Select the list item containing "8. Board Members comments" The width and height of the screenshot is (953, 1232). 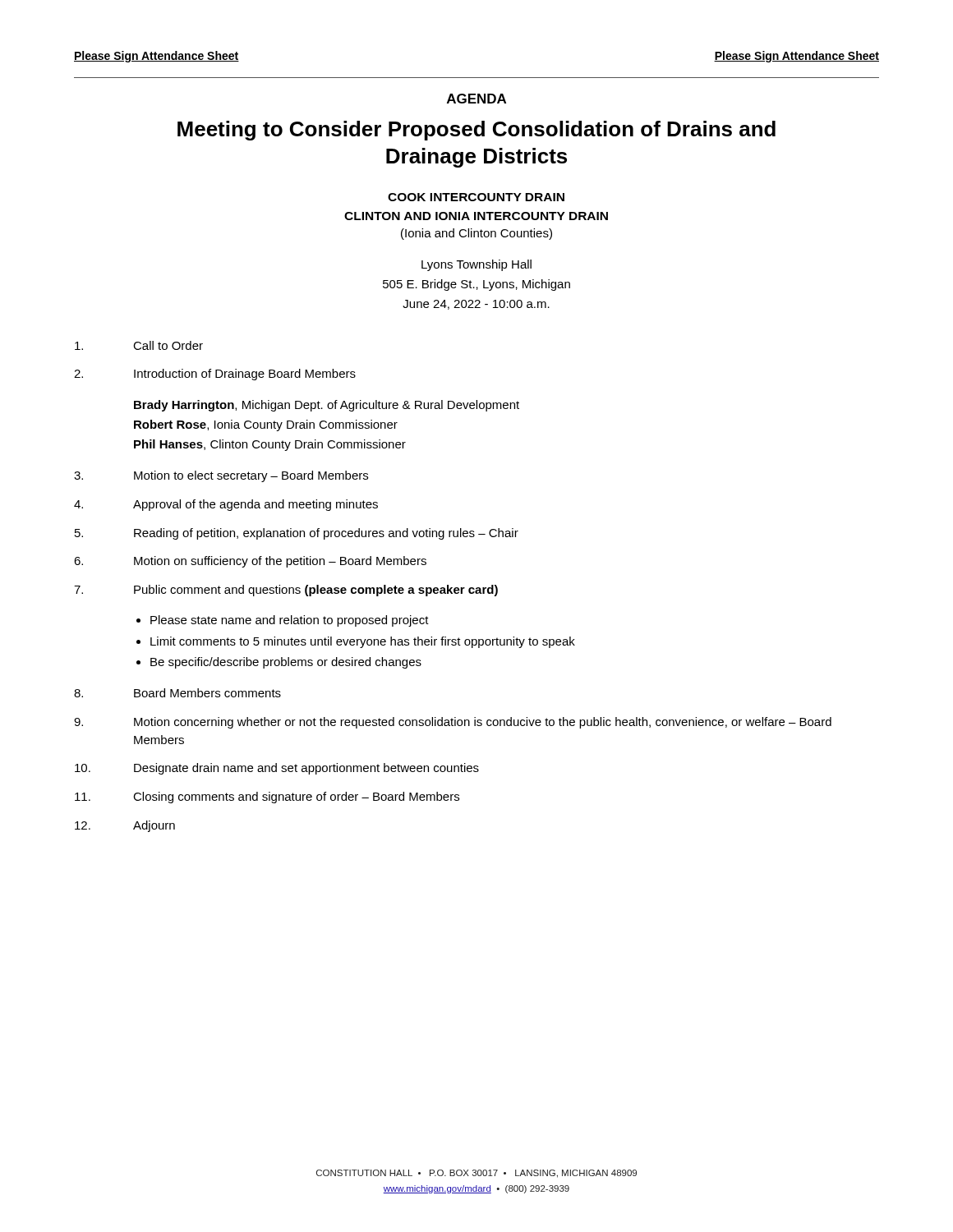177,693
